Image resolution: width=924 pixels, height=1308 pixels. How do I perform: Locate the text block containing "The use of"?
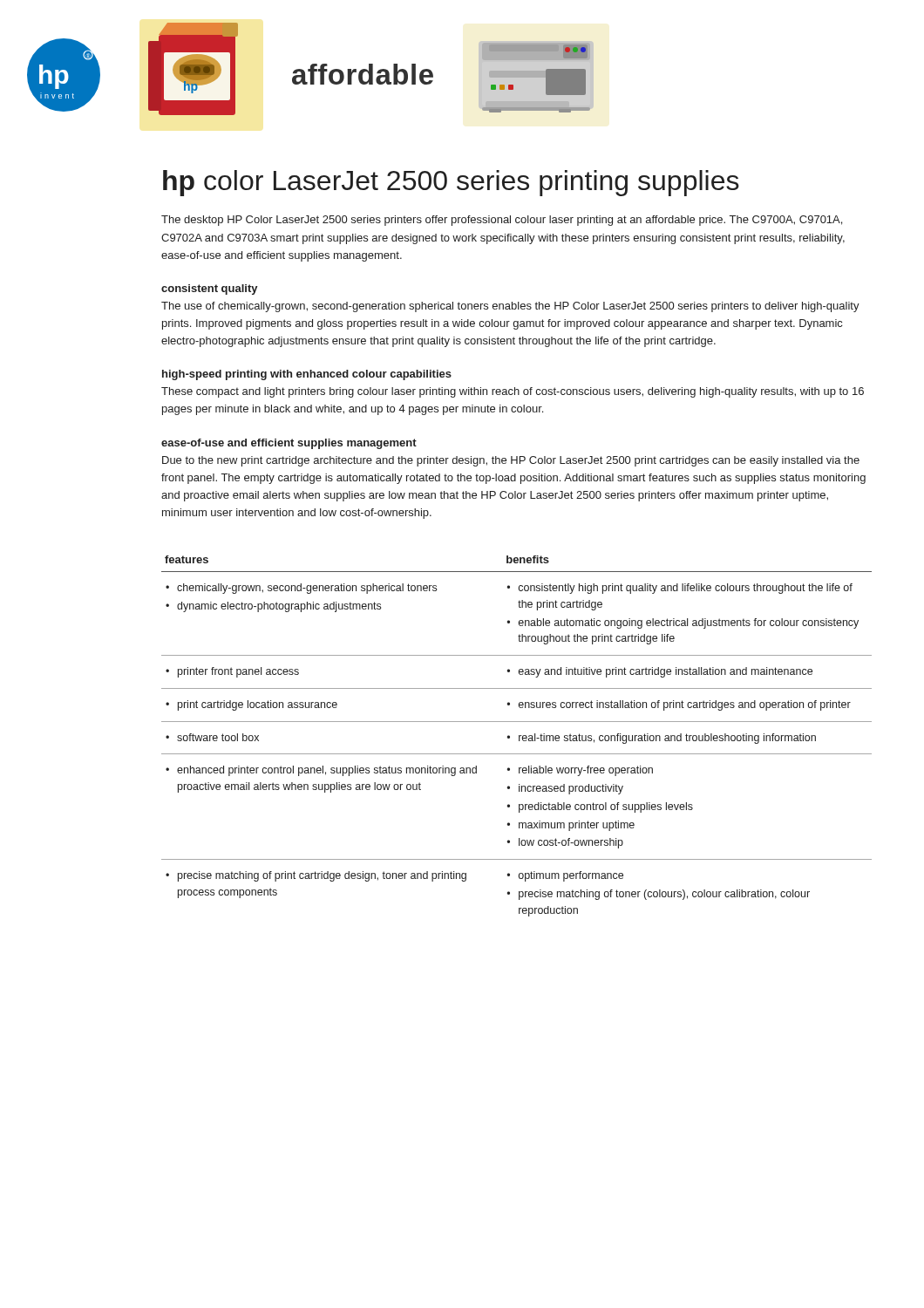[510, 323]
